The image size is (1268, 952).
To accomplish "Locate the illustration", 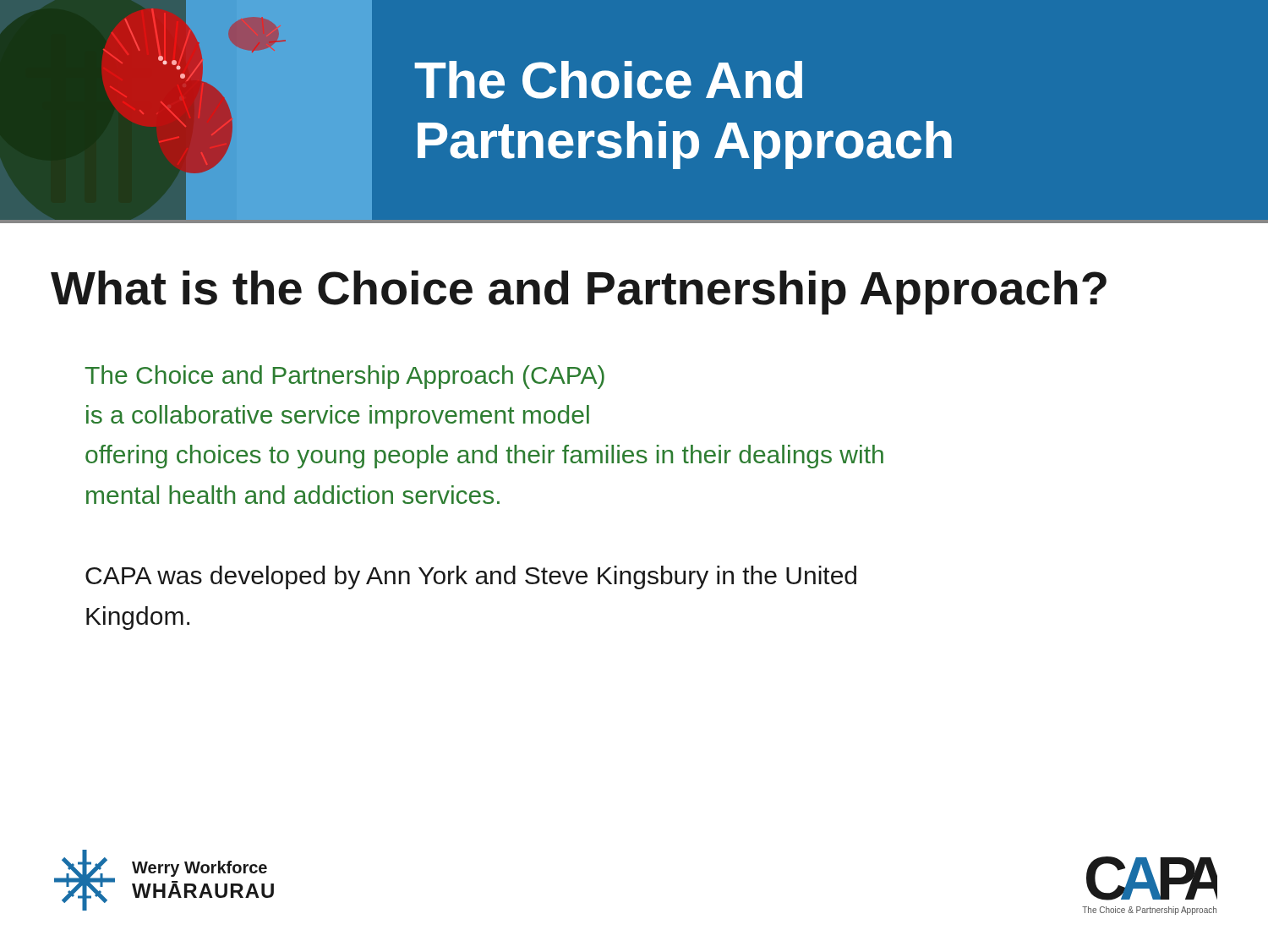I will (634, 110).
